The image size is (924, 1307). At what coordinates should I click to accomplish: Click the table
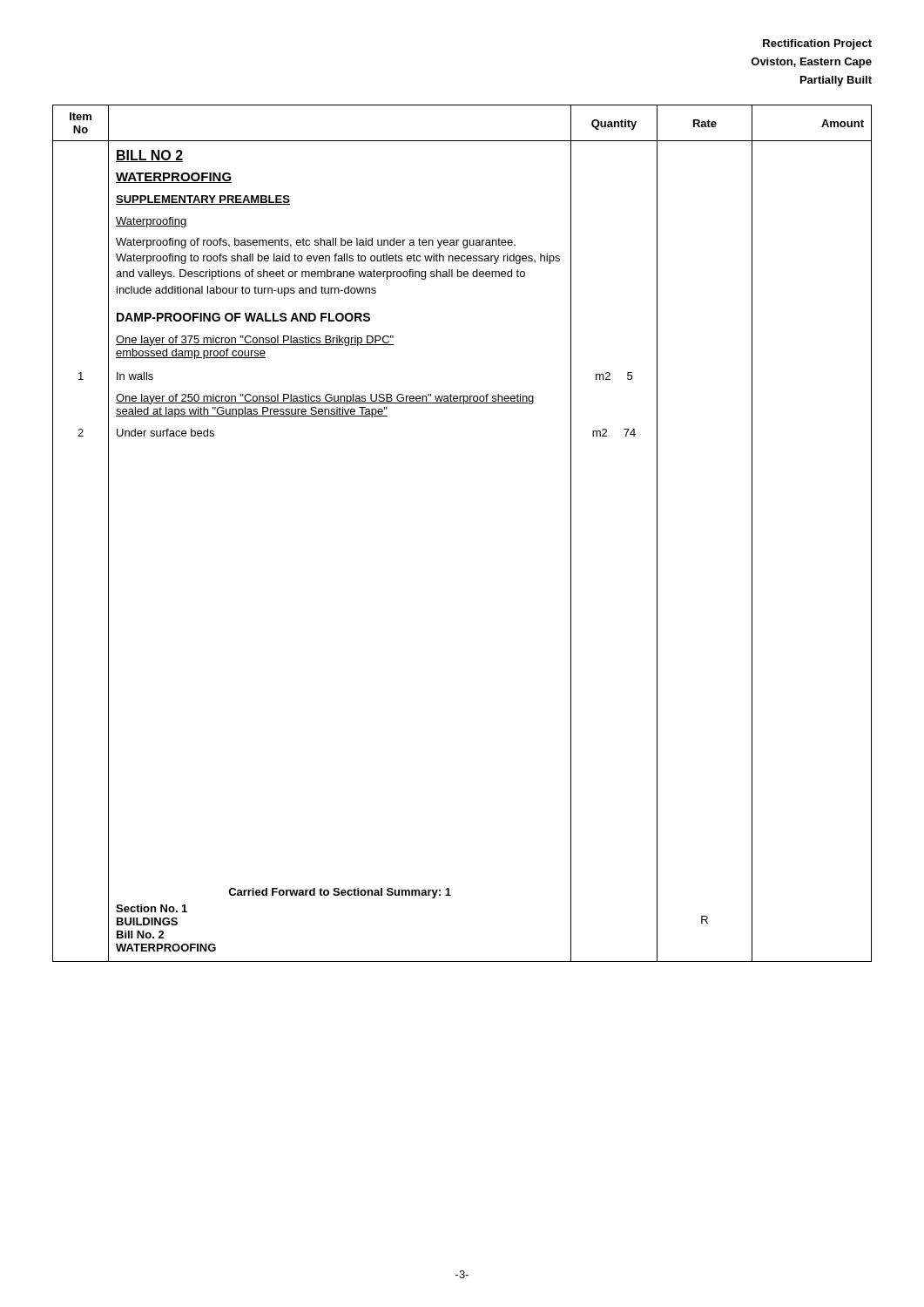click(x=462, y=675)
